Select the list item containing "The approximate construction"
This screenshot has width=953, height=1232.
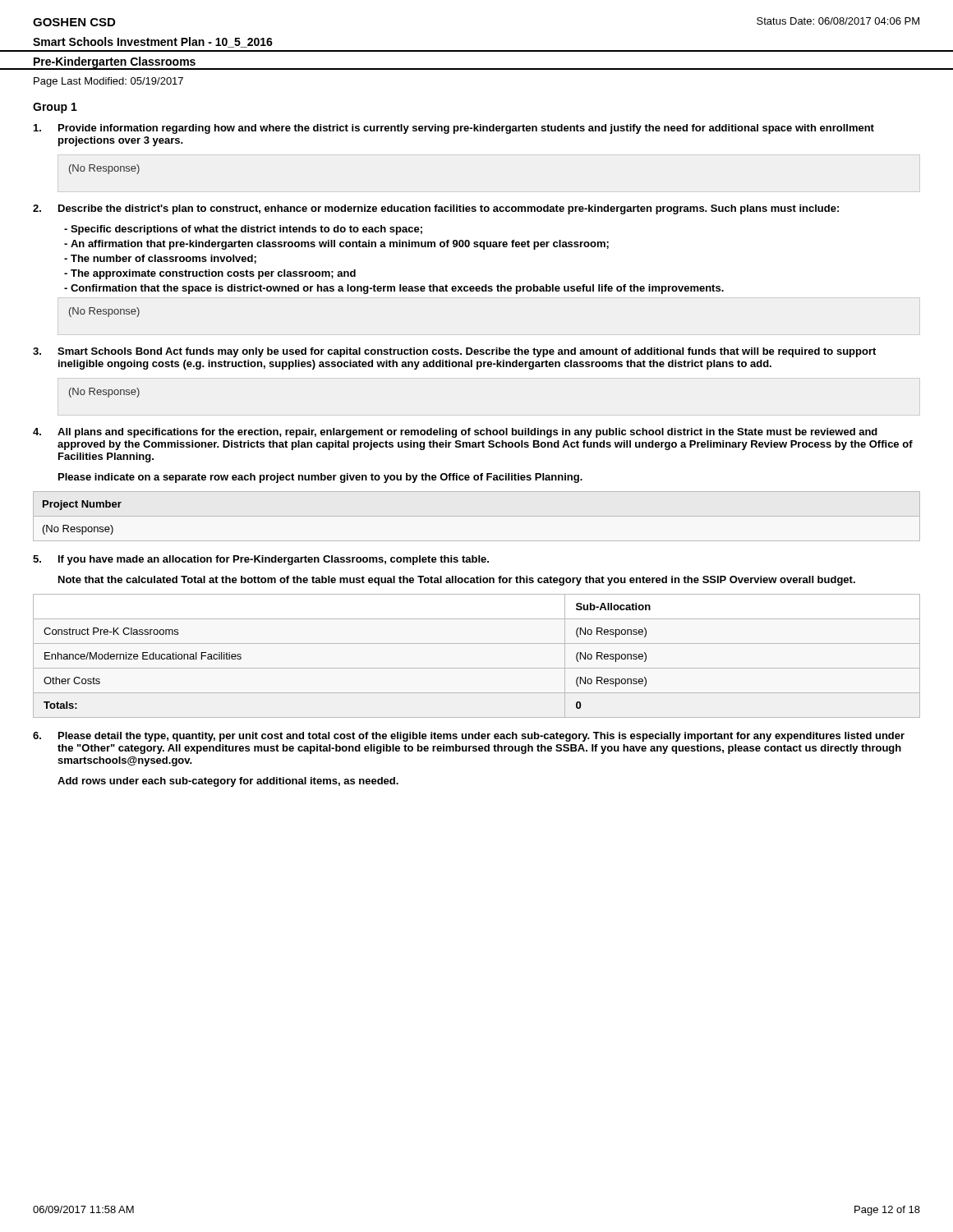213,273
